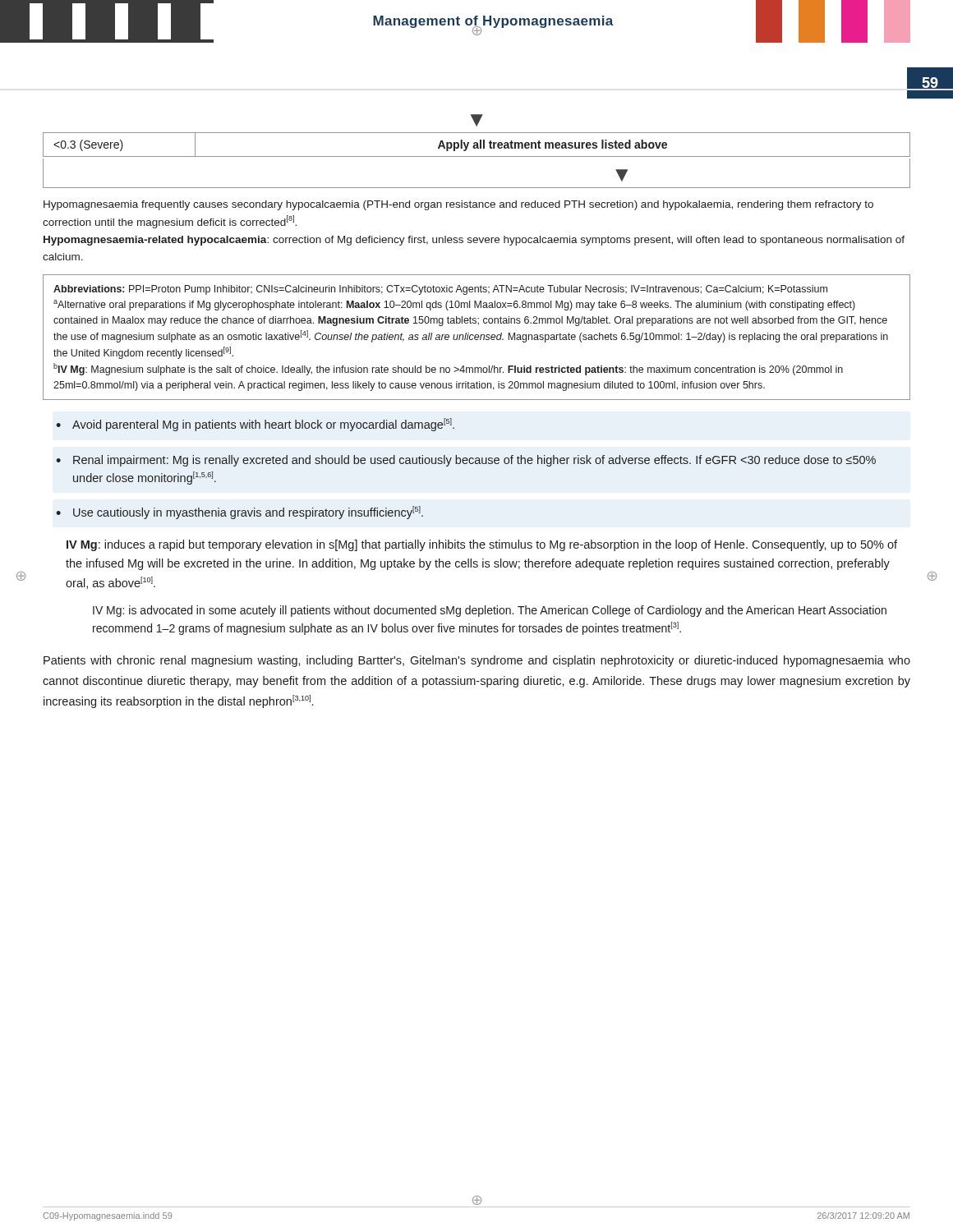Click the passage that begins "• Avoid parenteral Mg in"

coord(255,426)
